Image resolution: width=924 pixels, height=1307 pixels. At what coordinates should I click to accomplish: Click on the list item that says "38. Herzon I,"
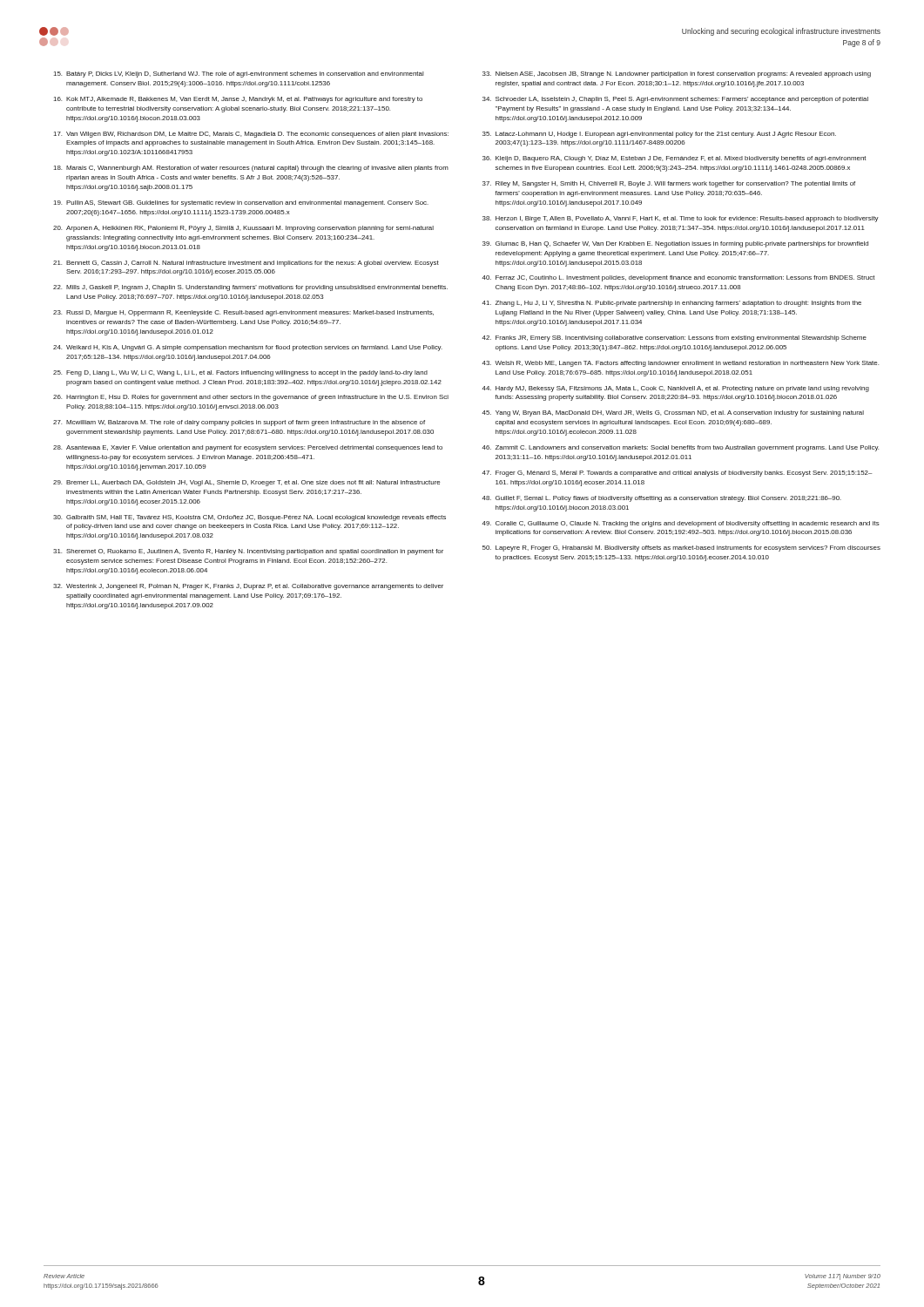[x=676, y=224]
